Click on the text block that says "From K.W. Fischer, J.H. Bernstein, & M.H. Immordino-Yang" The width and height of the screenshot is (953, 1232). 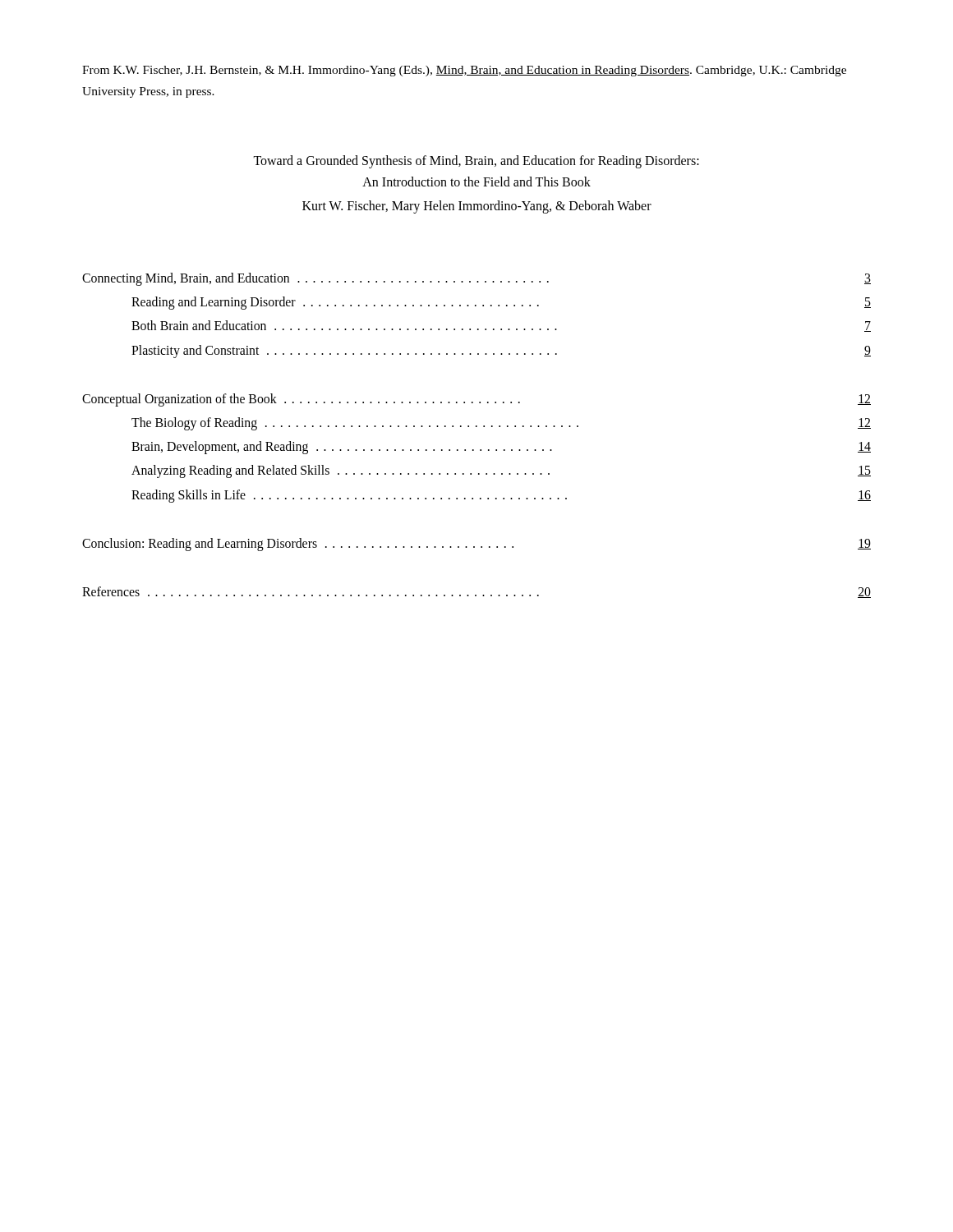click(x=464, y=80)
